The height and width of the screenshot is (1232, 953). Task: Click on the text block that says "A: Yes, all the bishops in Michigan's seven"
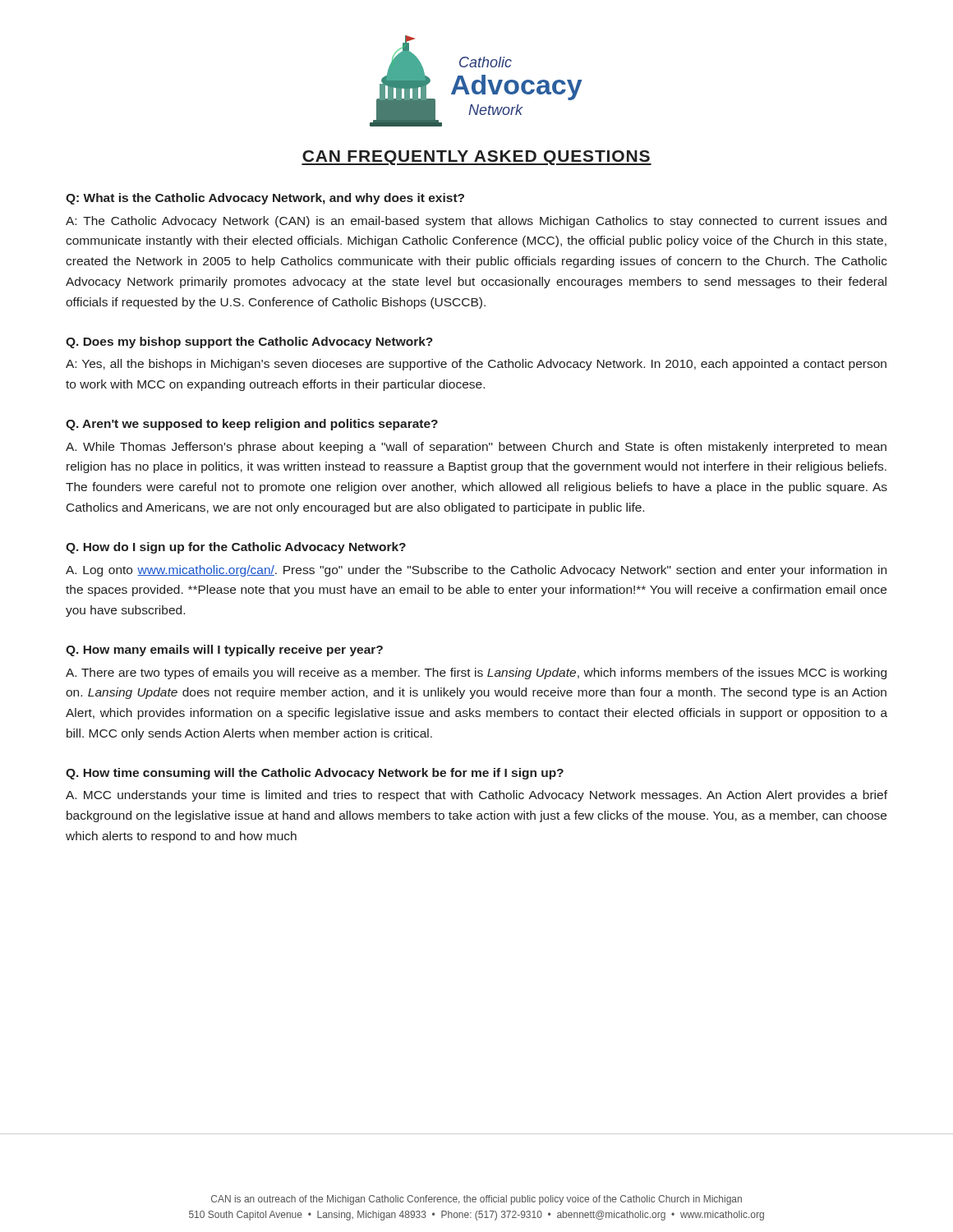point(476,374)
